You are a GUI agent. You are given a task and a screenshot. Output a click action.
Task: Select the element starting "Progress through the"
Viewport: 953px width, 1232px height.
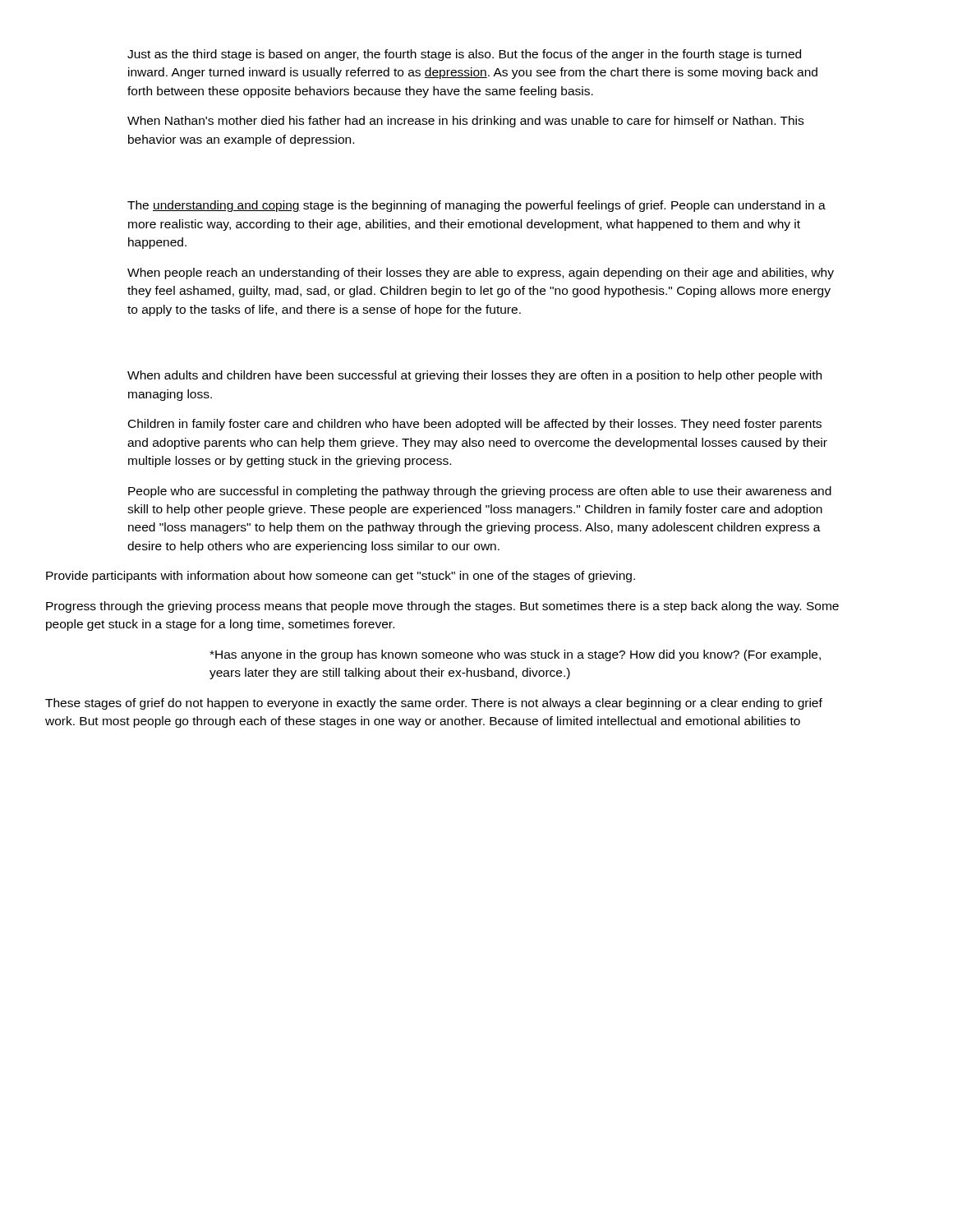[x=442, y=615]
